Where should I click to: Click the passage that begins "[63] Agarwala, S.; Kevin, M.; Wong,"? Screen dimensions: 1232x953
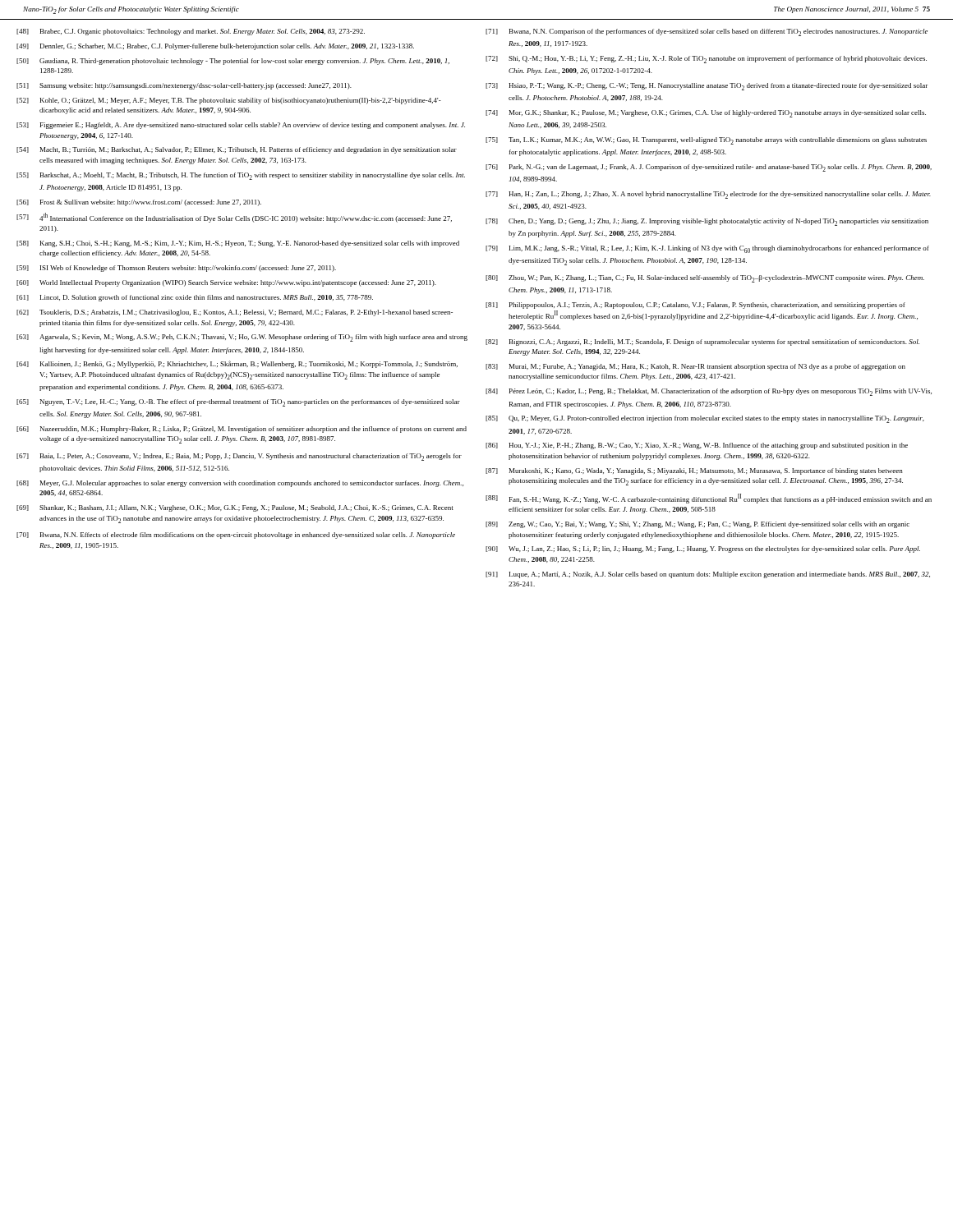(242, 343)
